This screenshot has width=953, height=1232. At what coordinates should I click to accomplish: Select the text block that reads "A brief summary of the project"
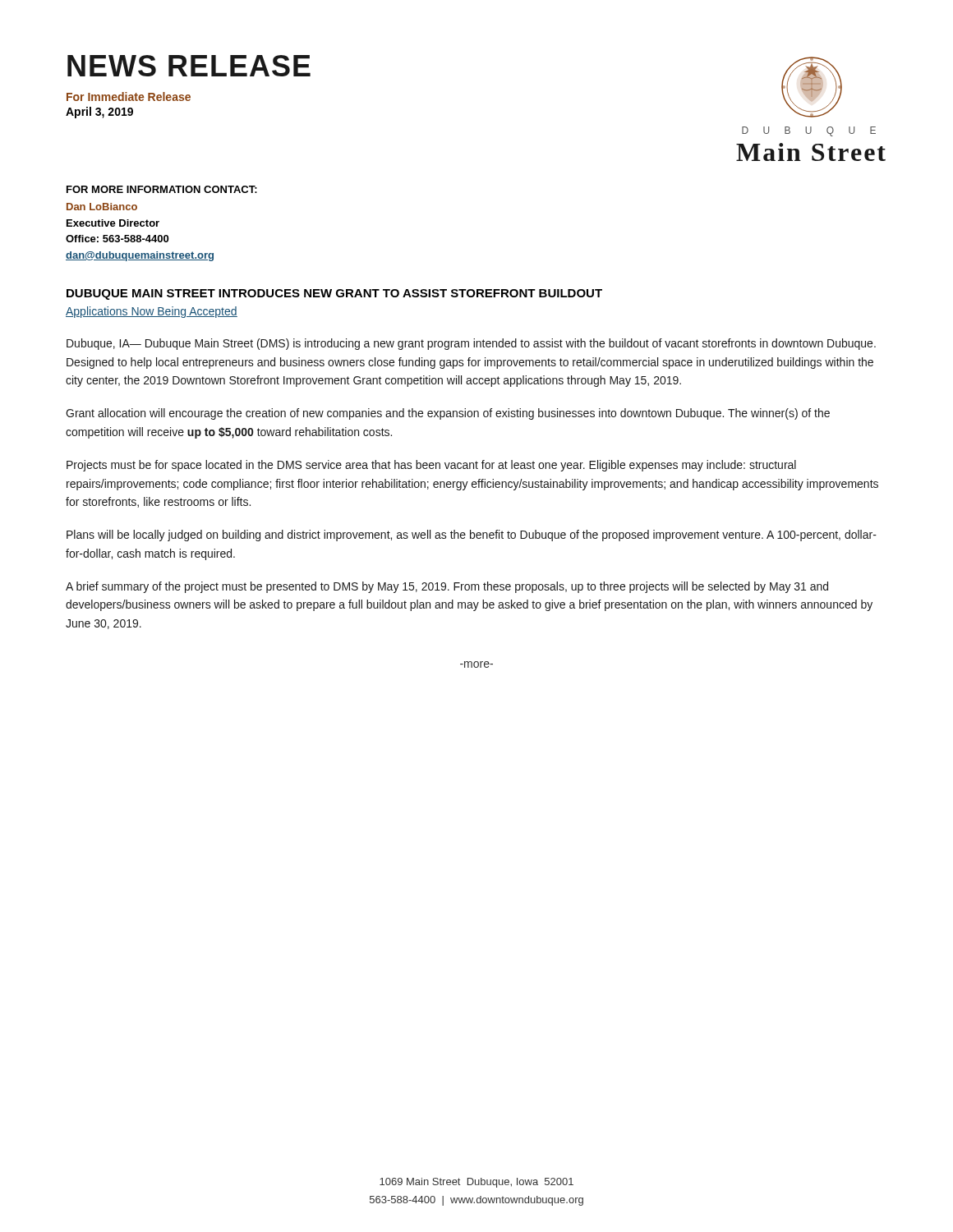pos(469,605)
